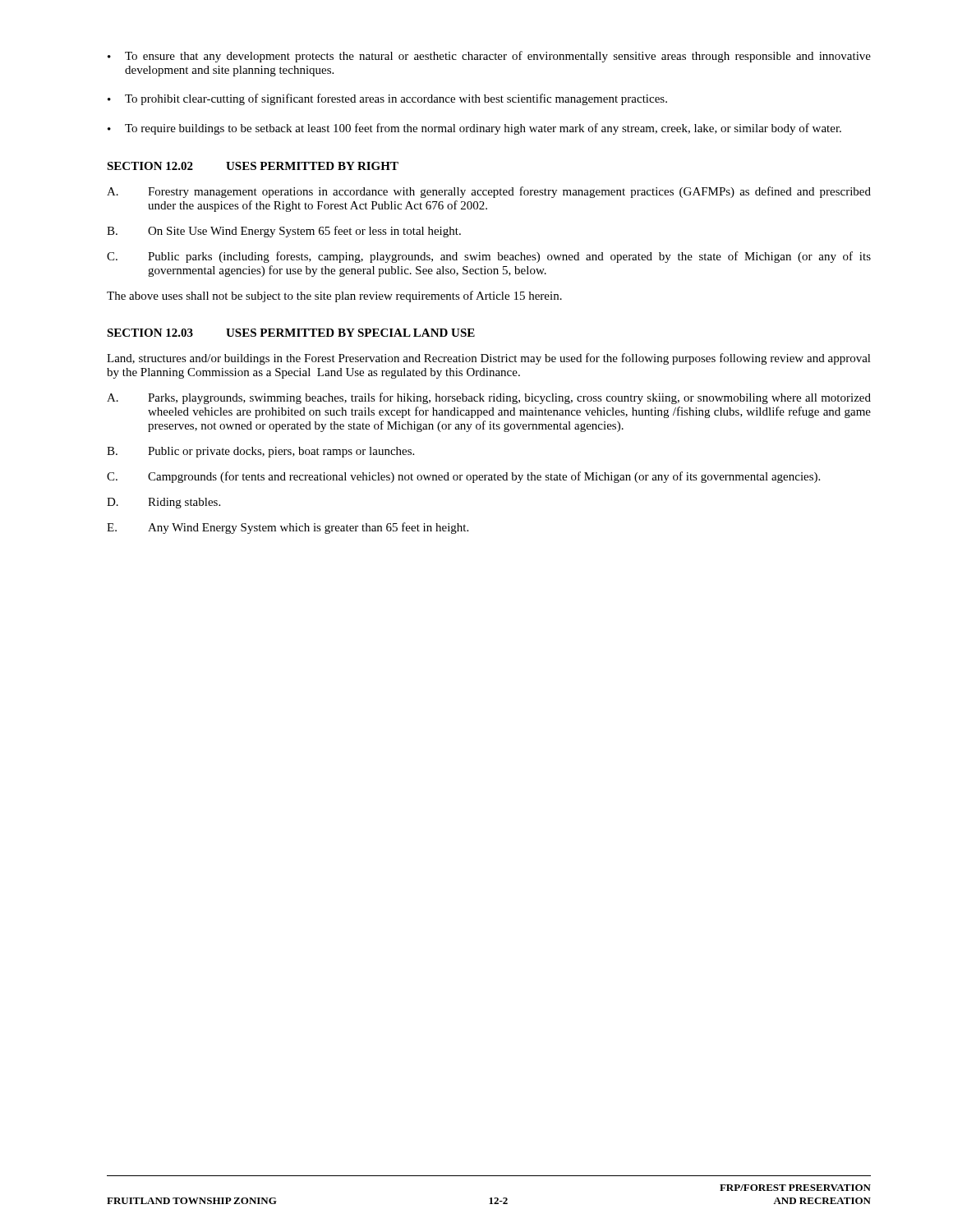Locate the text block starting "• To require buildings to be setback at"
Viewport: 953px width, 1232px height.
click(x=489, y=129)
